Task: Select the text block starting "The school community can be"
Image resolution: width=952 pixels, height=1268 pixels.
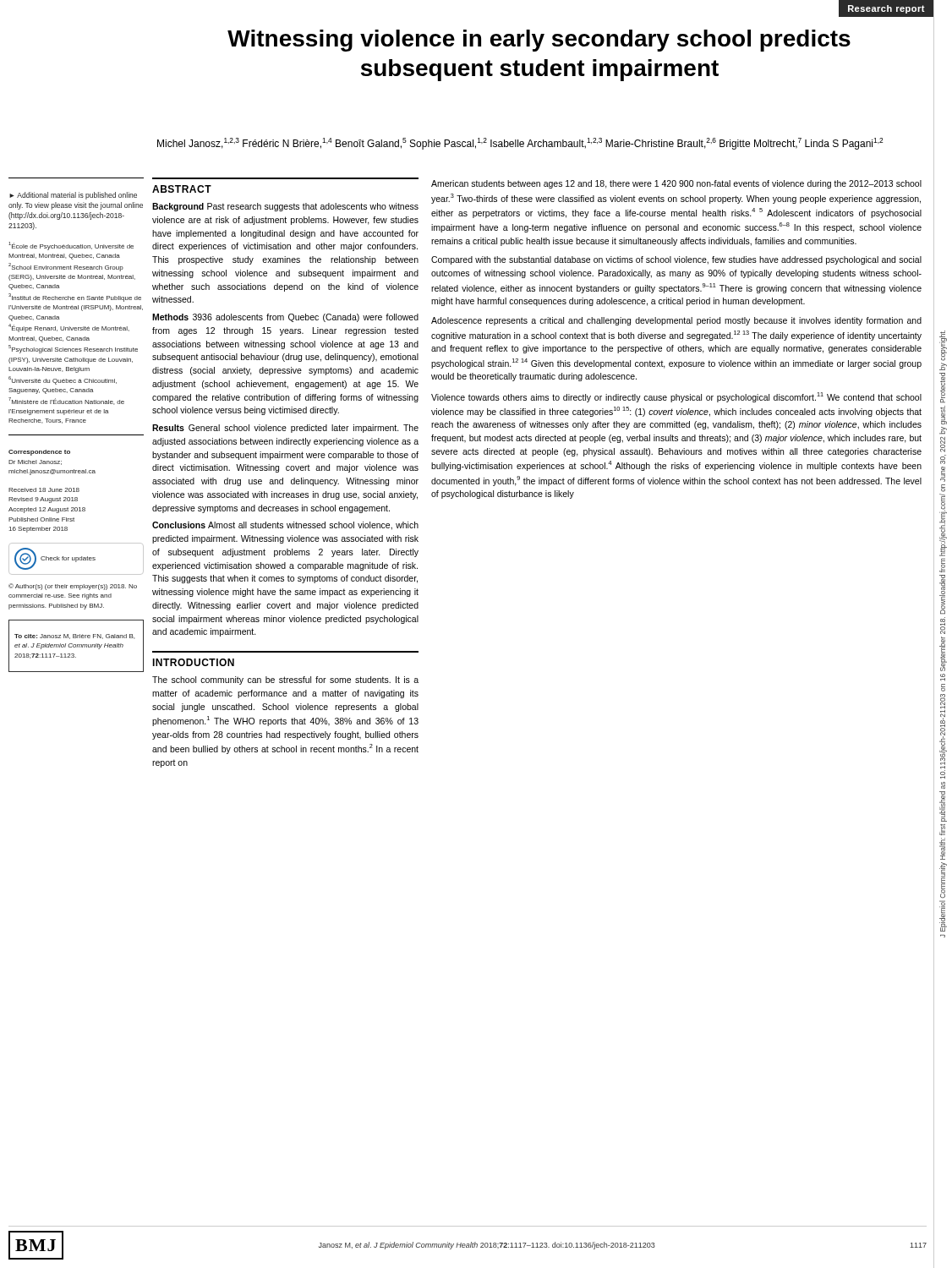Action: (285, 722)
